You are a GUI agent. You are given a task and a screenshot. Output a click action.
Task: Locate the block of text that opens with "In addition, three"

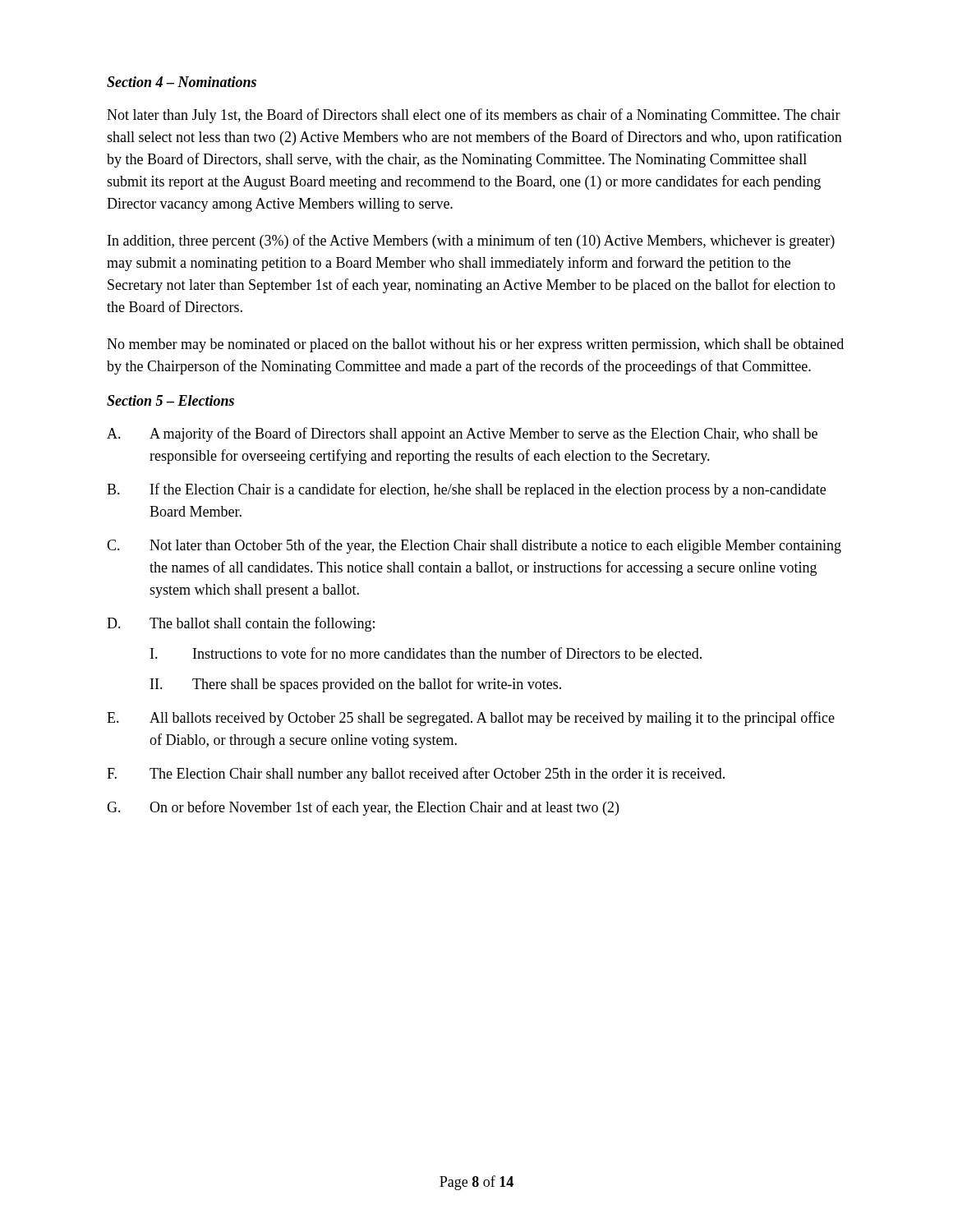471,274
